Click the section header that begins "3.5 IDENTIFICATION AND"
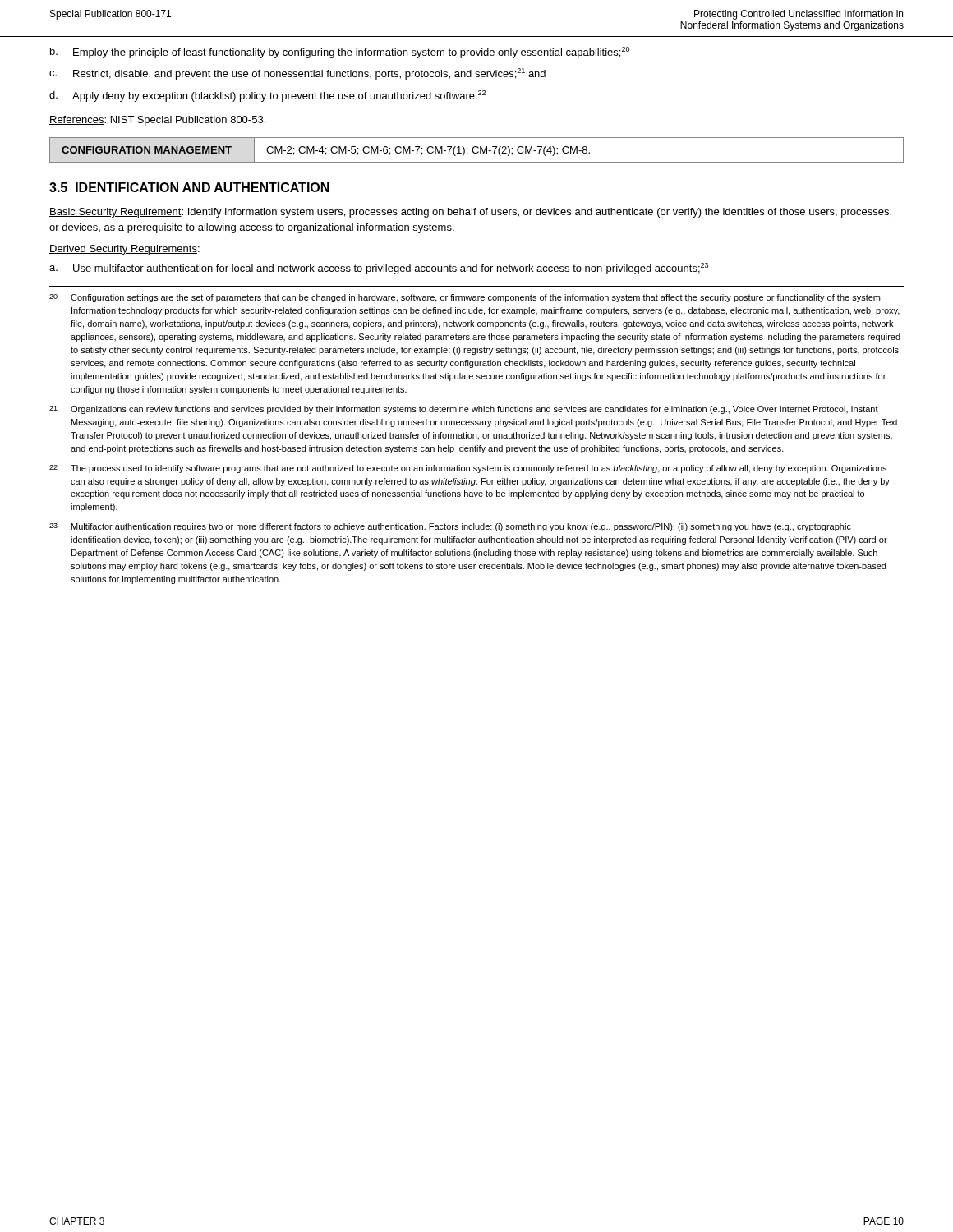Screen dimensions: 1232x953 pos(190,188)
